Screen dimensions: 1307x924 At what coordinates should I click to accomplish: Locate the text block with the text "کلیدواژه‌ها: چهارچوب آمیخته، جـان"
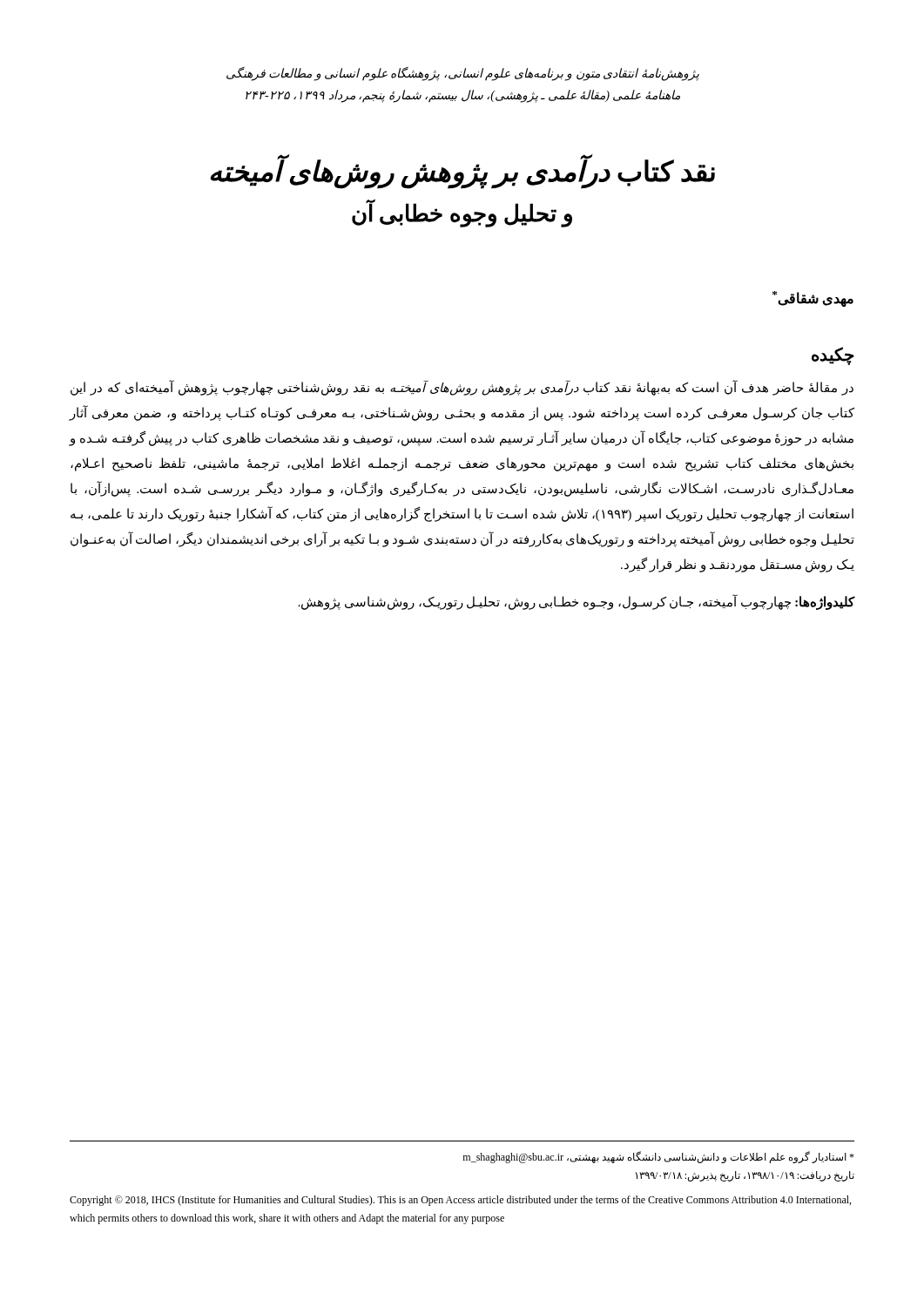coord(576,602)
